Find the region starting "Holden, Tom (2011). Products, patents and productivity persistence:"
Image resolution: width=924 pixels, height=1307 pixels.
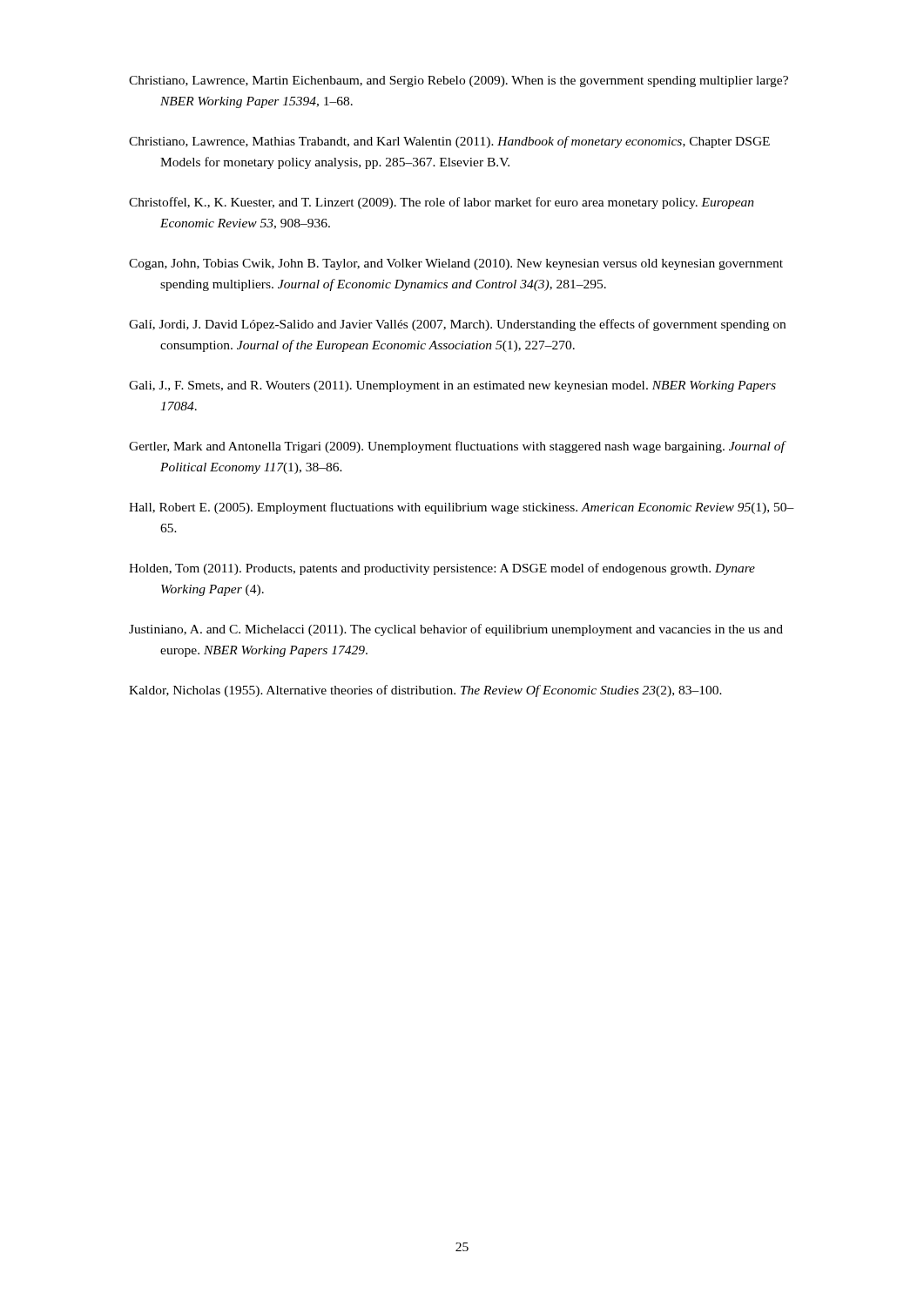tap(442, 578)
